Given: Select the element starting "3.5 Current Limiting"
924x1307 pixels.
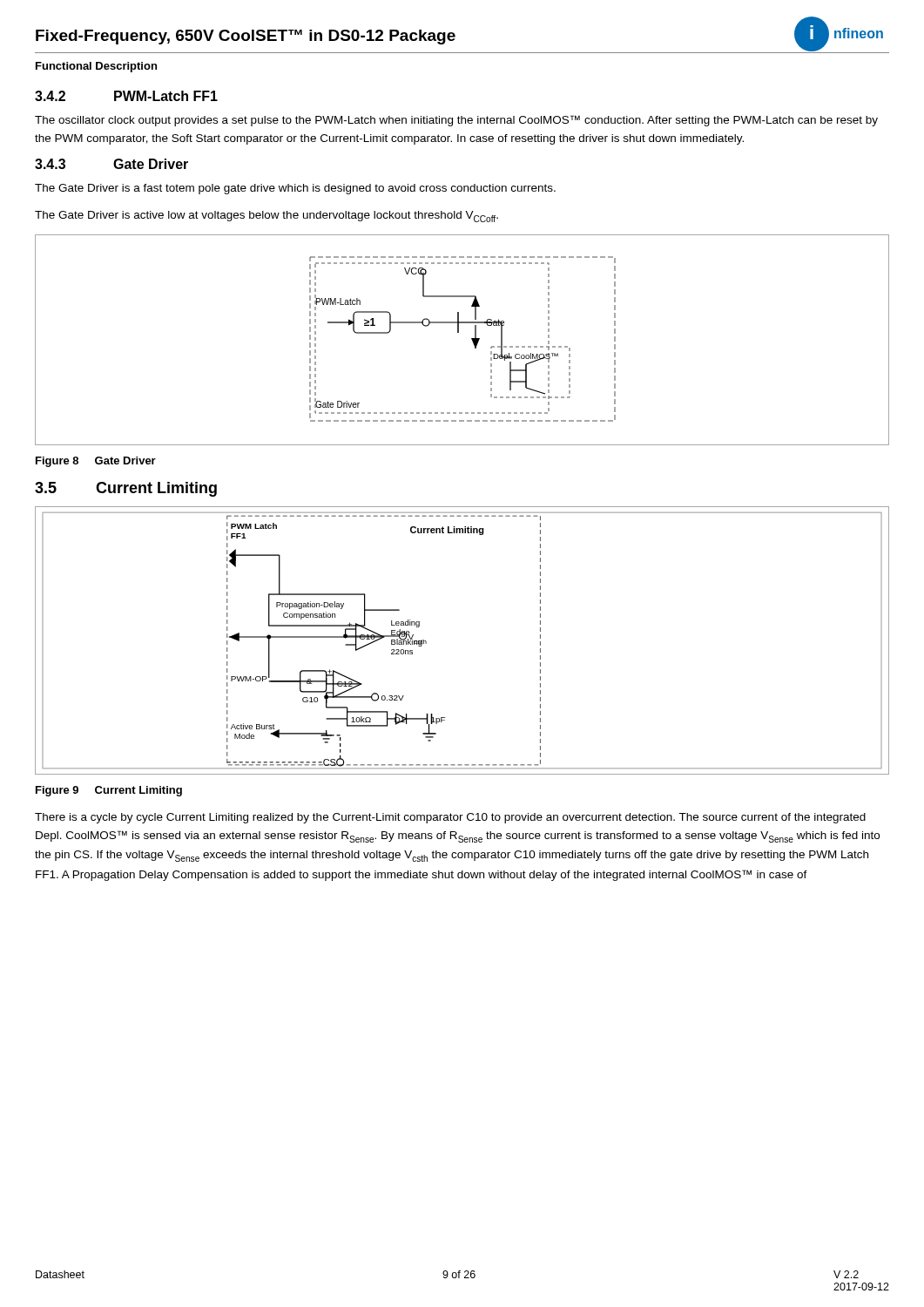Looking at the screenshot, I should 126,489.
